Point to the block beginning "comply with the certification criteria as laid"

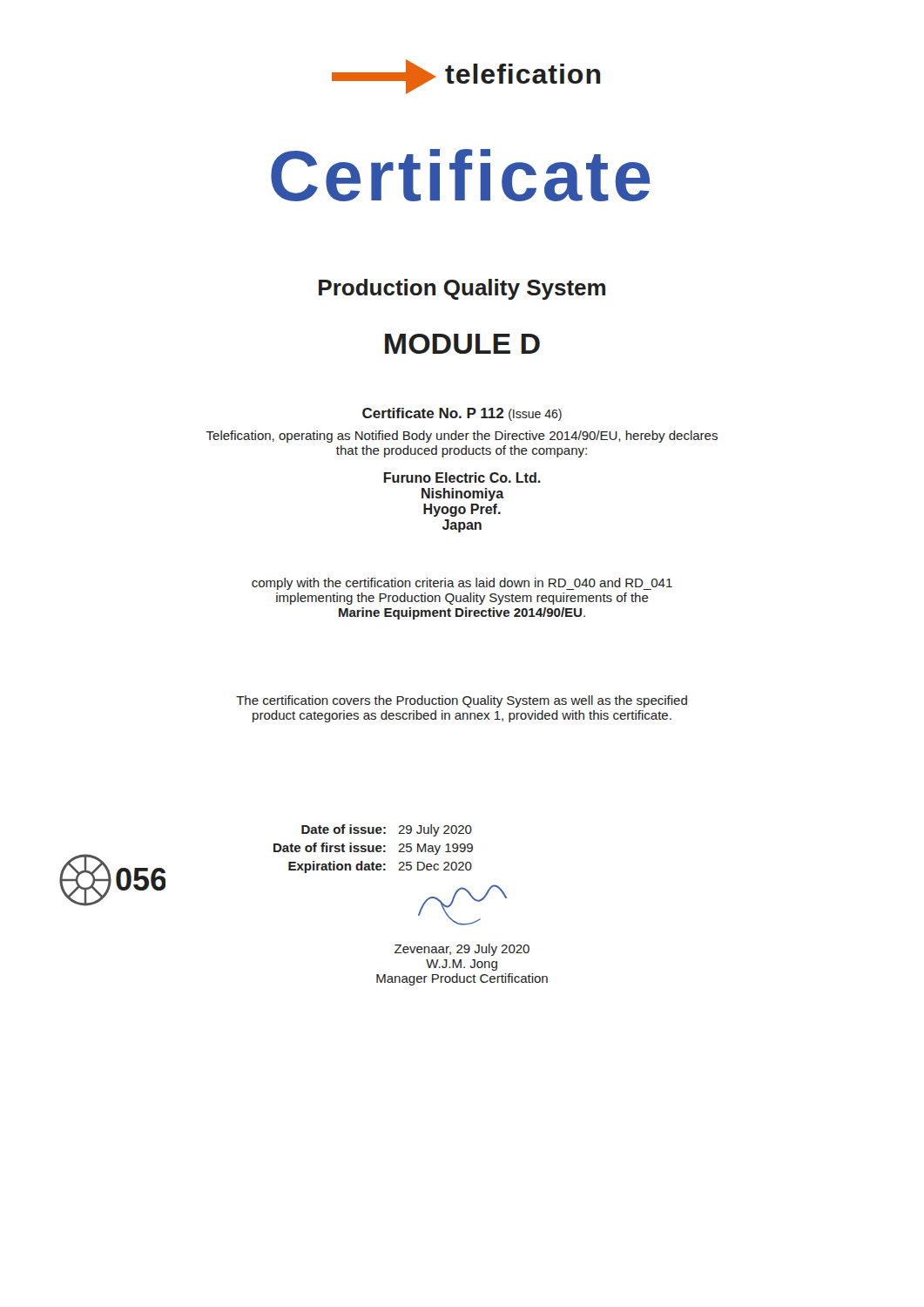point(462,597)
